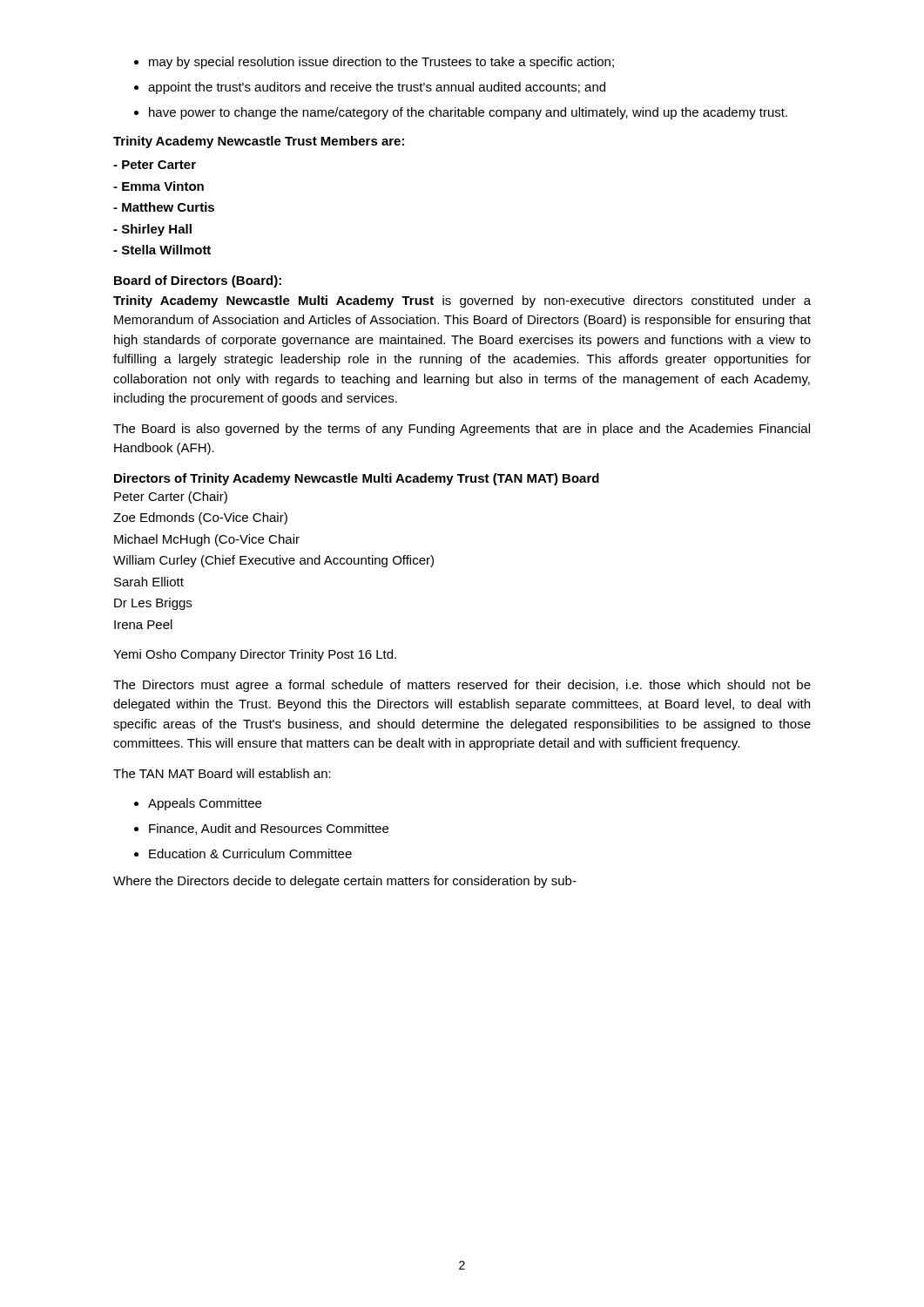The image size is (924, 1307).
Task: Locate the region starting "Directors of Trinity Academy Newcastle Multi Academy"
Action: [x=356, y=478]
